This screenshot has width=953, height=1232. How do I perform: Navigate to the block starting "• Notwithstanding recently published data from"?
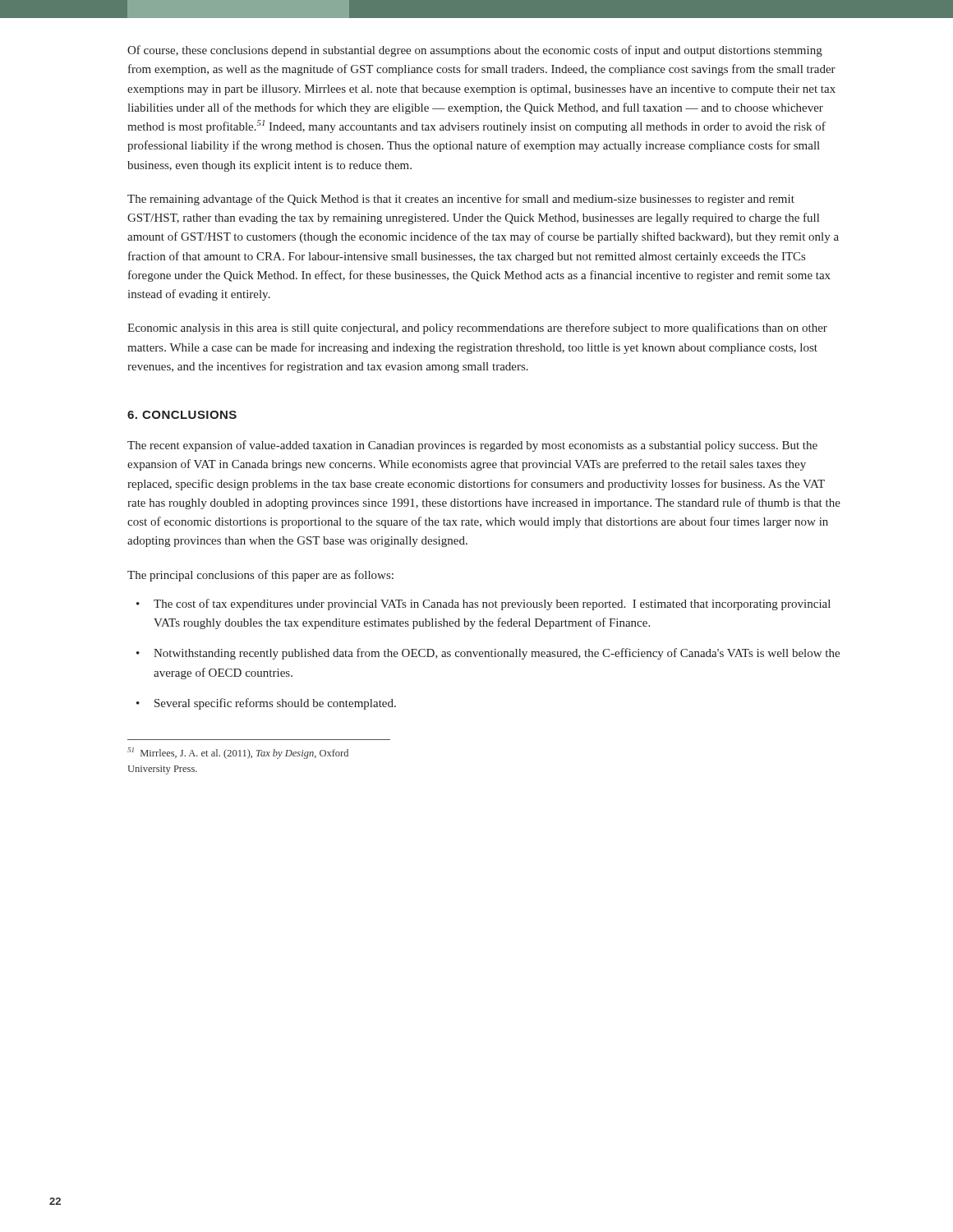[x=489, y=663]
